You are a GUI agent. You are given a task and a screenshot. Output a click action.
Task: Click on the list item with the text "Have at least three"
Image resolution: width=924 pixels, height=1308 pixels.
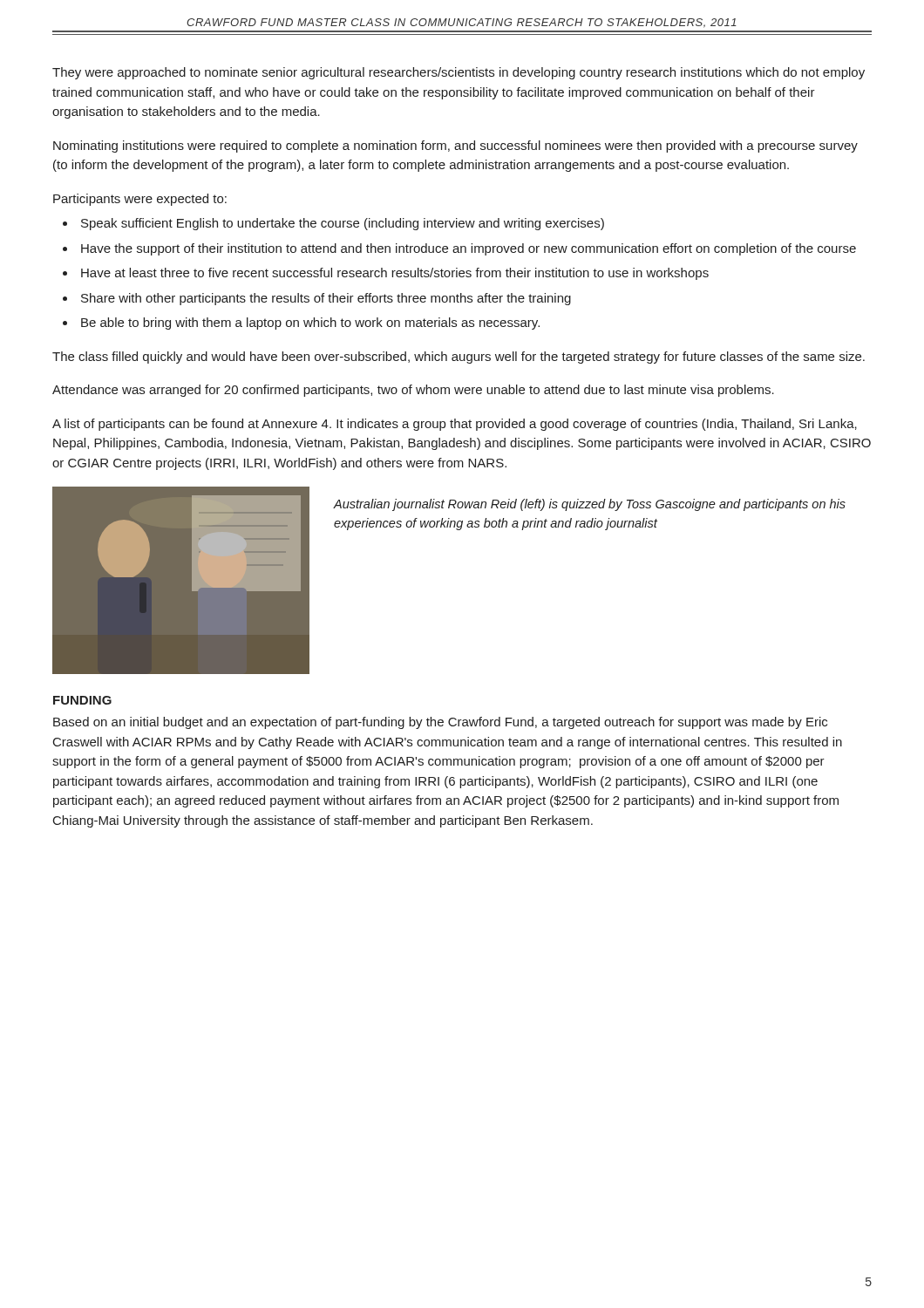pos(395,273)
